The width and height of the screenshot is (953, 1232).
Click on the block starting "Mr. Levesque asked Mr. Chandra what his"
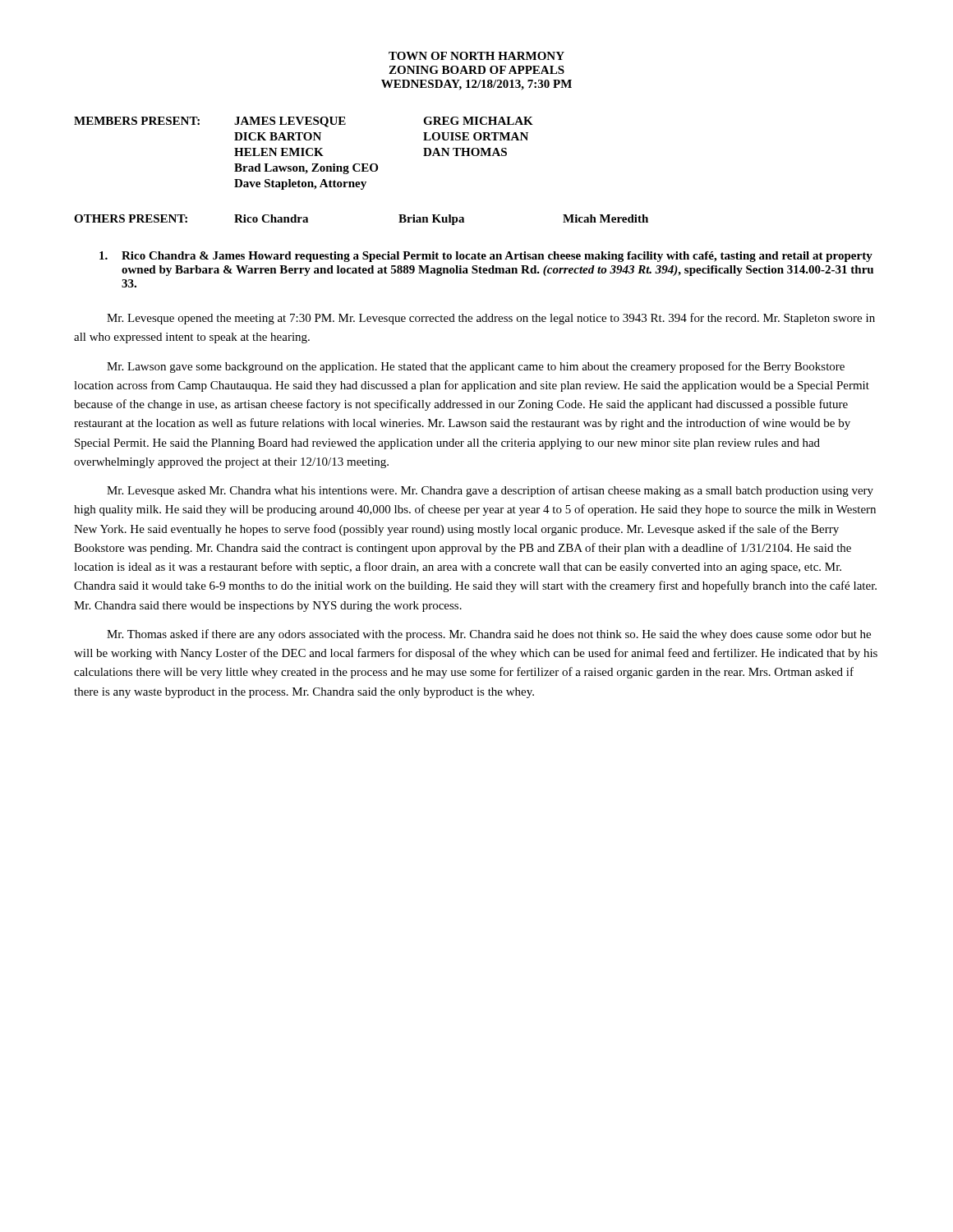click(x=476, y=548)
